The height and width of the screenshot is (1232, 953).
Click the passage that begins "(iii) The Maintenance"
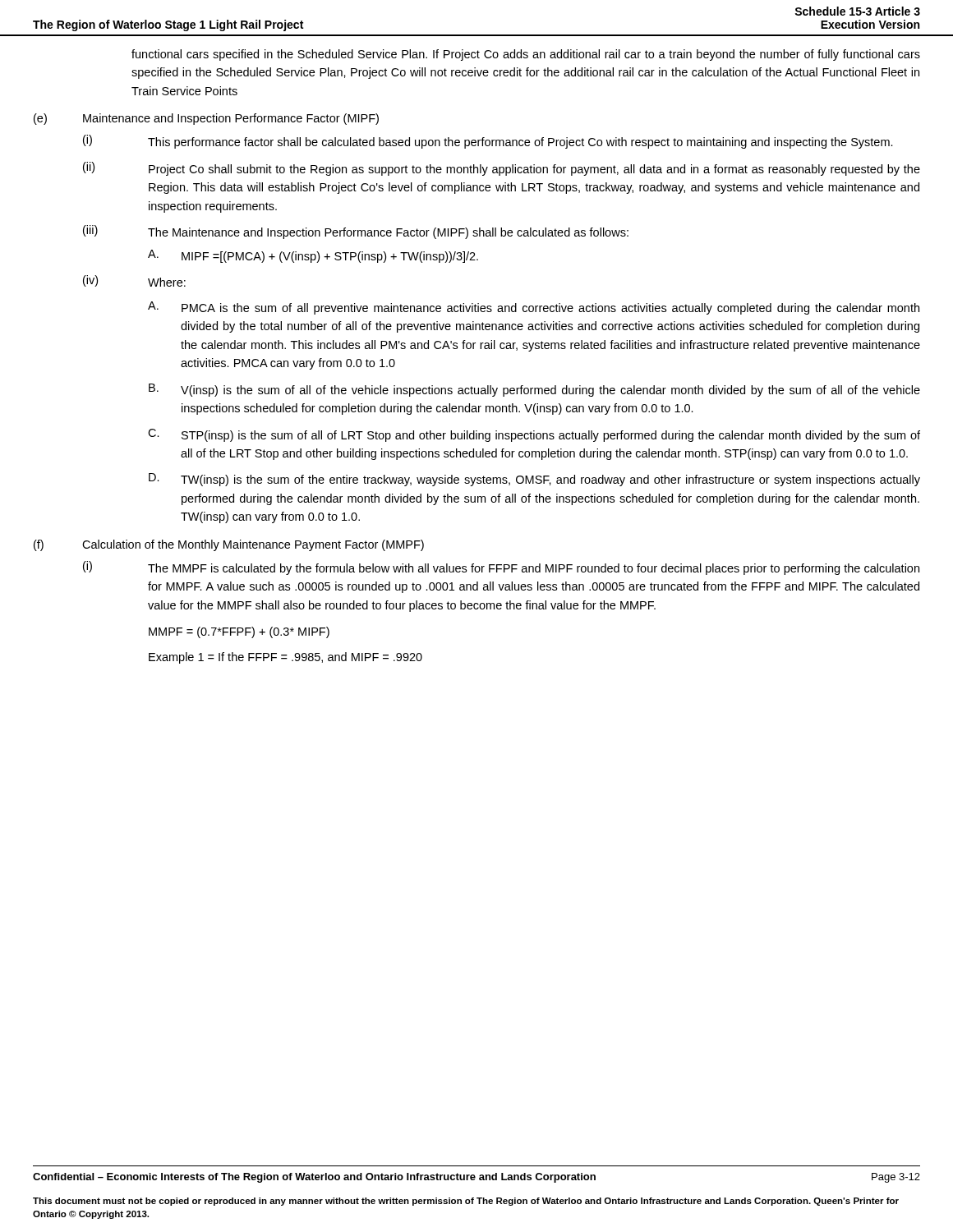[476, 233]
